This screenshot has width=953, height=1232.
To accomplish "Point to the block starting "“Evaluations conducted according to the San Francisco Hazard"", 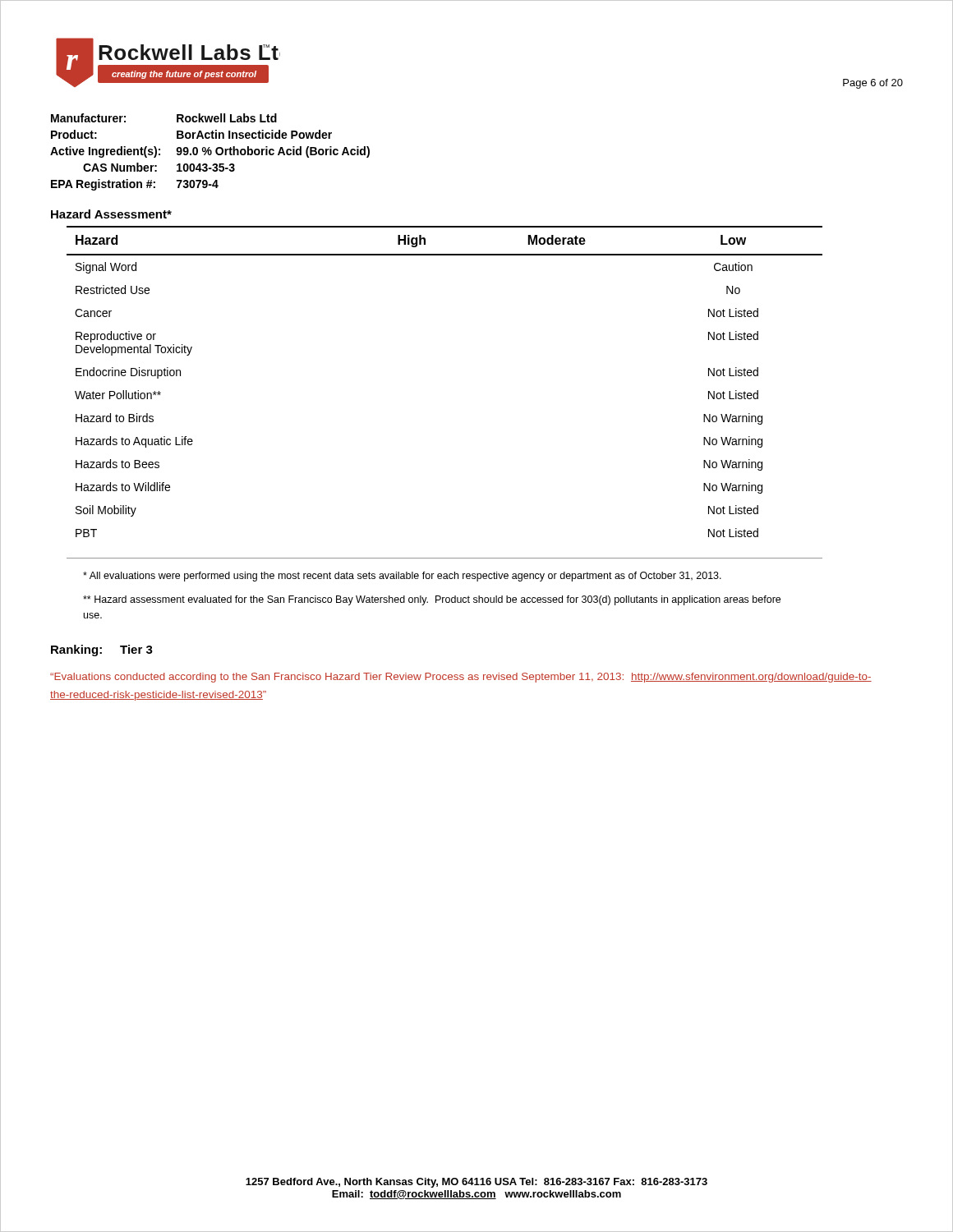I will click(x=461, y=685).
